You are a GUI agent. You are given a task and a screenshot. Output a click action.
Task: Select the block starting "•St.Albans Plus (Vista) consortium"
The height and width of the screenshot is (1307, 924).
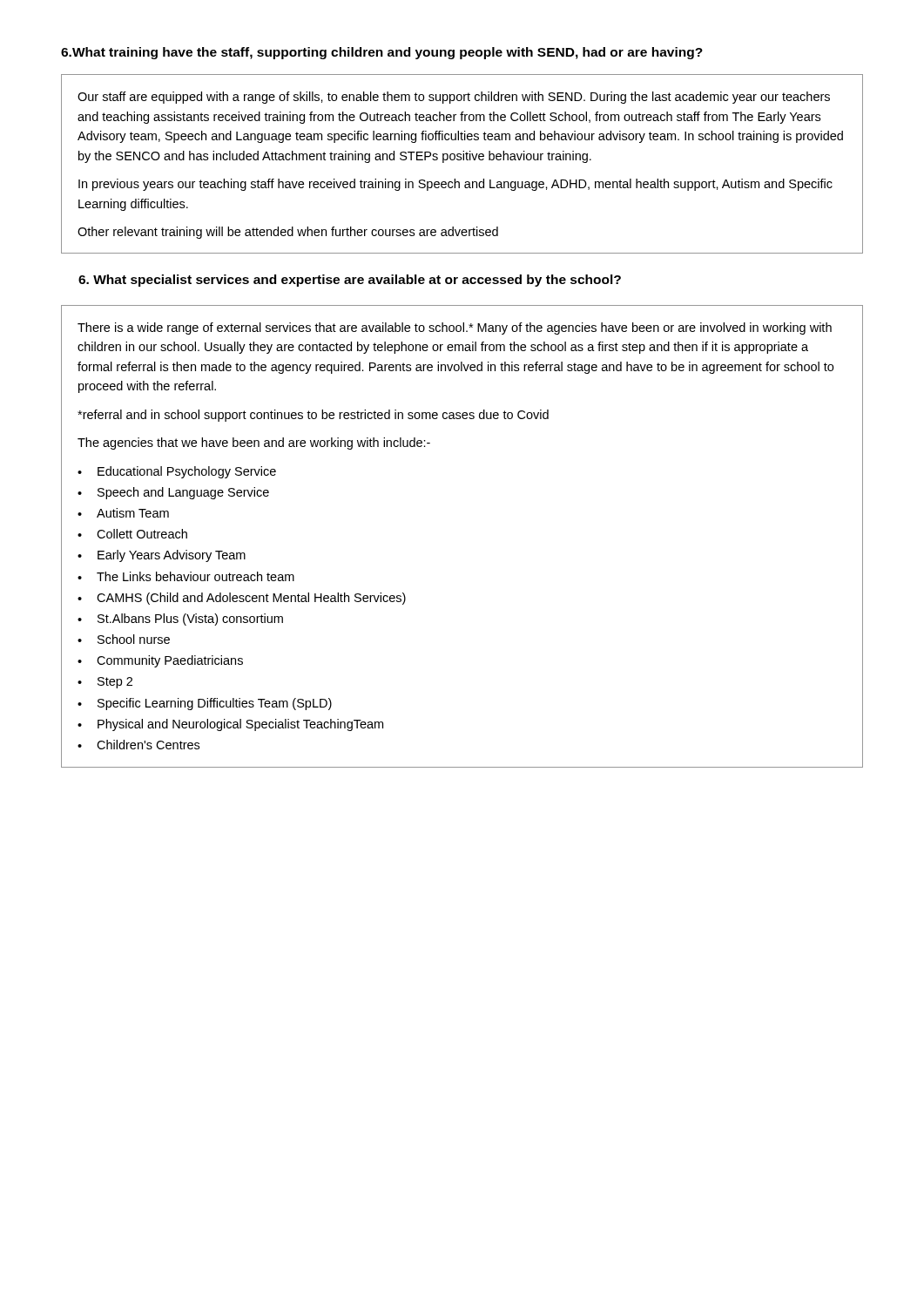181,620
